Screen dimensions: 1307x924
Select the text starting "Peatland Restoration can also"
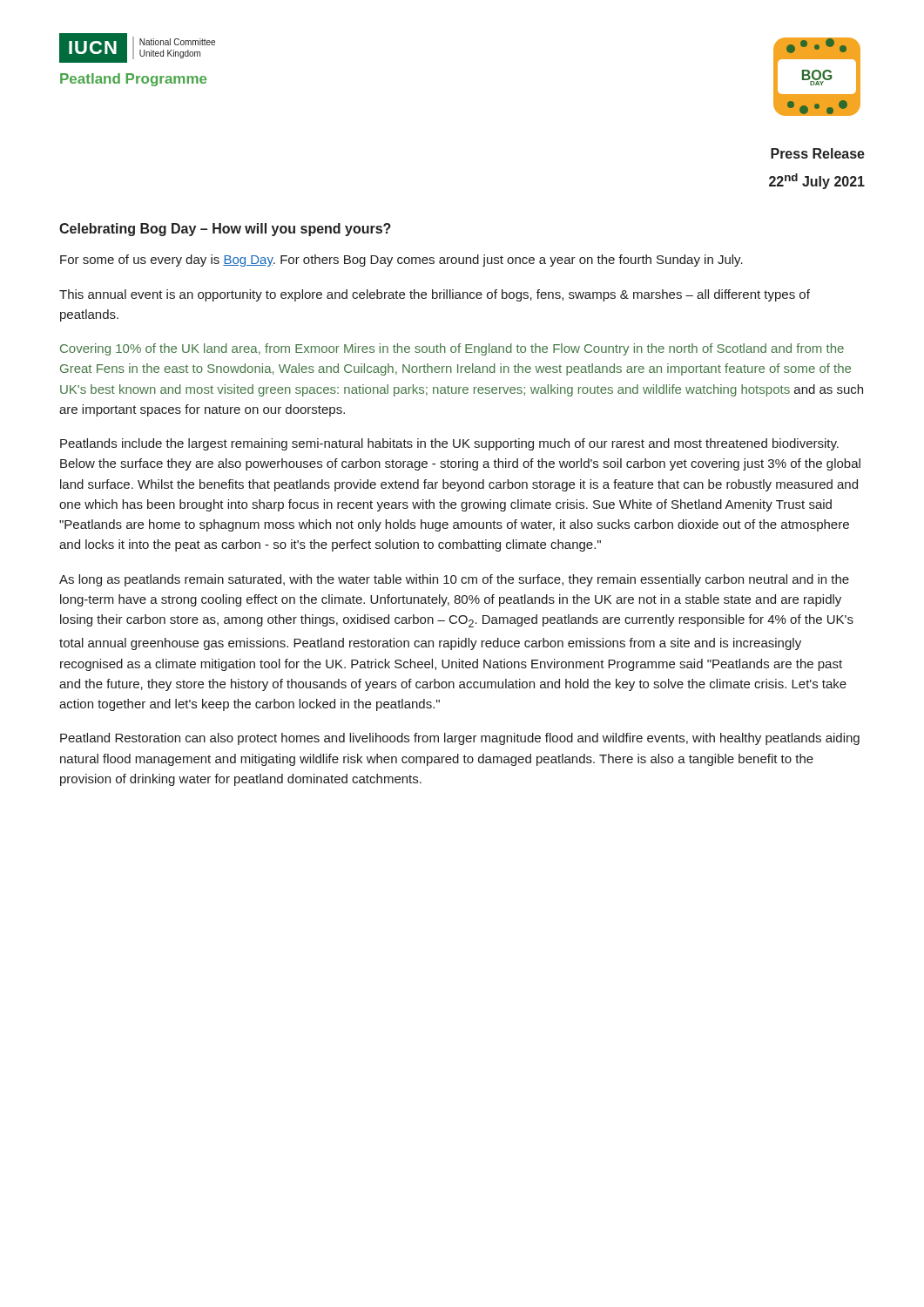coord(460,758)
